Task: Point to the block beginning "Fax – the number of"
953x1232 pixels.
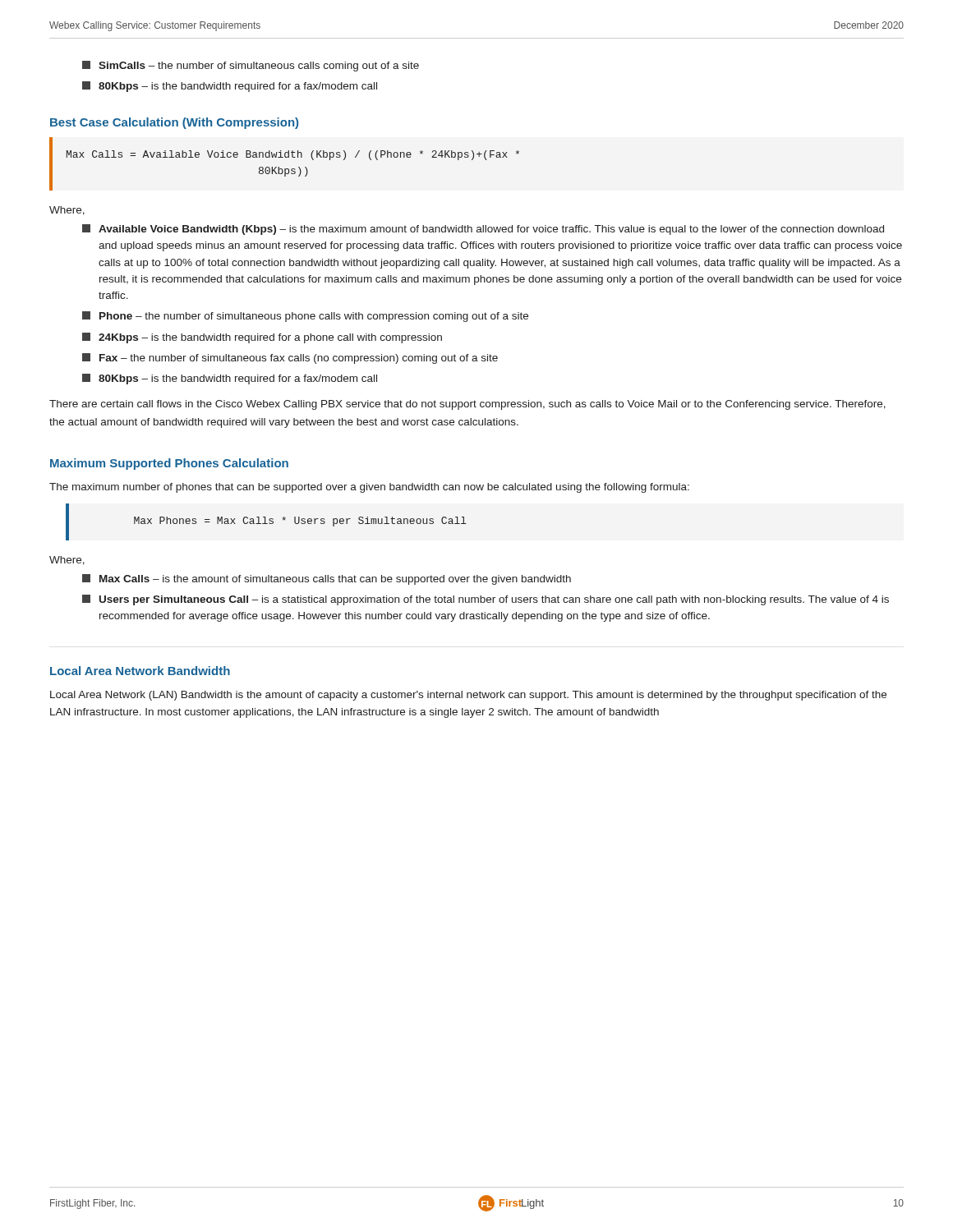Action: [493, 358]
